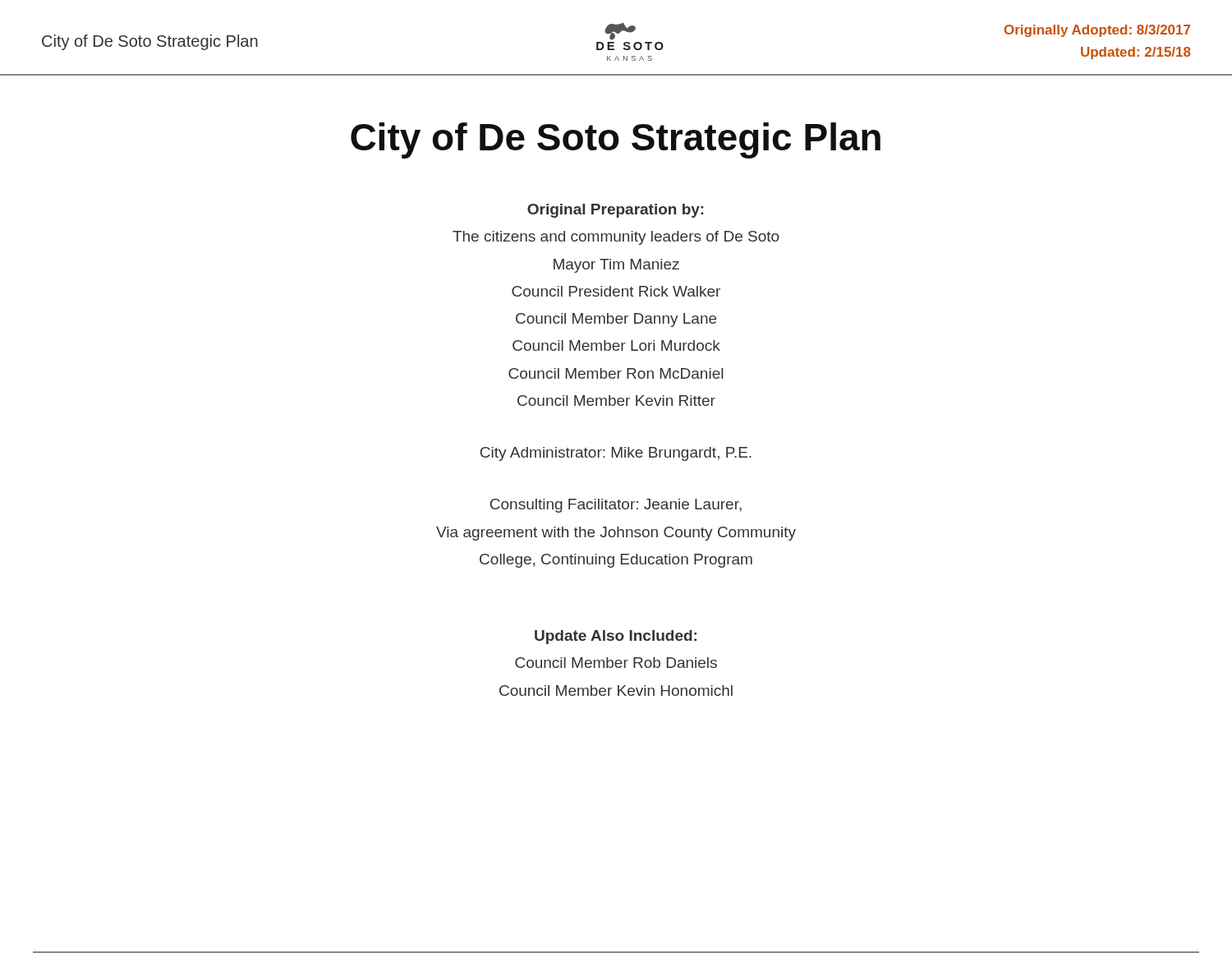The image size is (1232, 953).
Task: Find the block on this page that starts "Update Also Included: Council Member Rob Daniels"
Action: (616, 663)
